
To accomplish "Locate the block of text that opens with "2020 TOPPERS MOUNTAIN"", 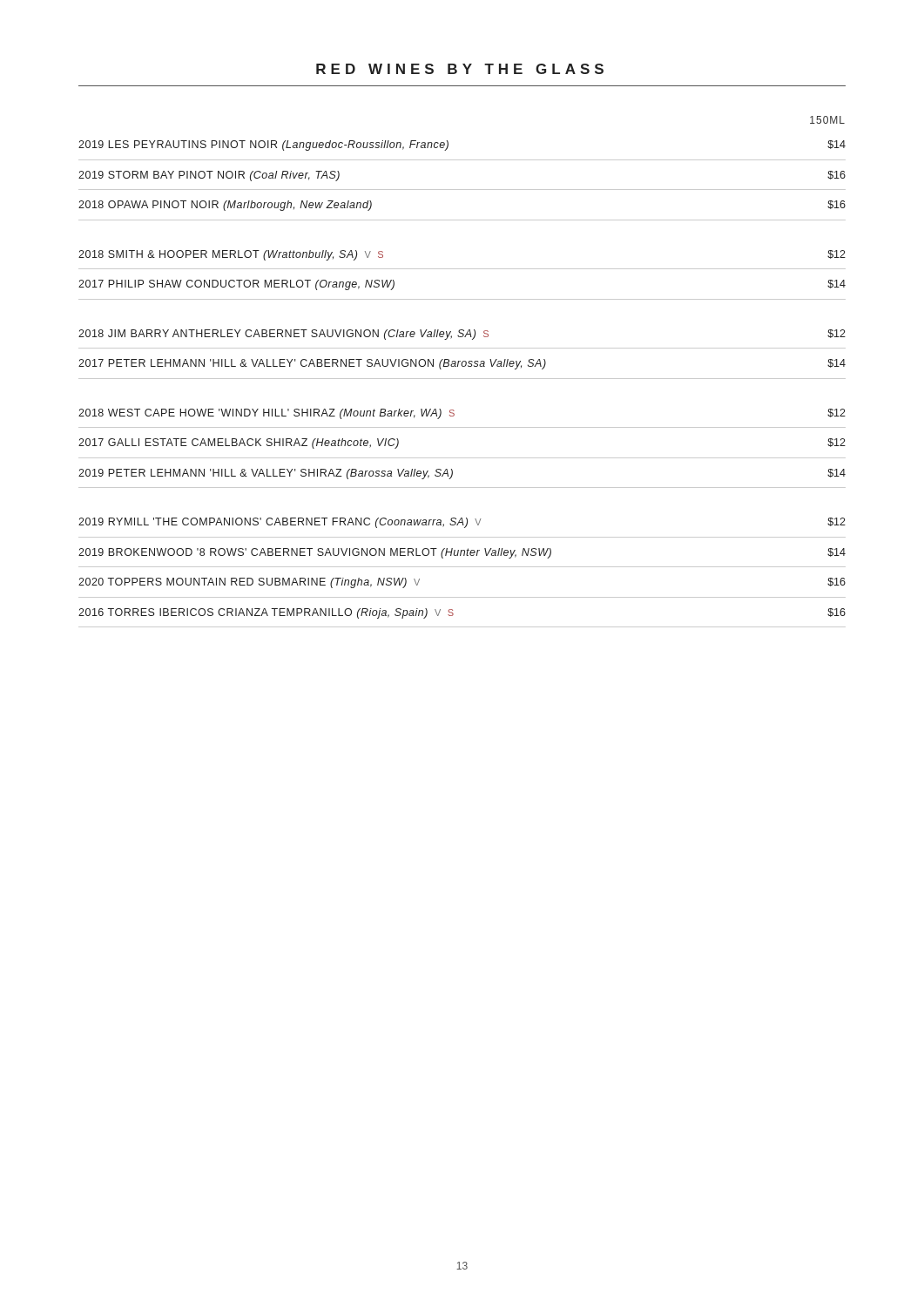I will click(x=251, y=584).
